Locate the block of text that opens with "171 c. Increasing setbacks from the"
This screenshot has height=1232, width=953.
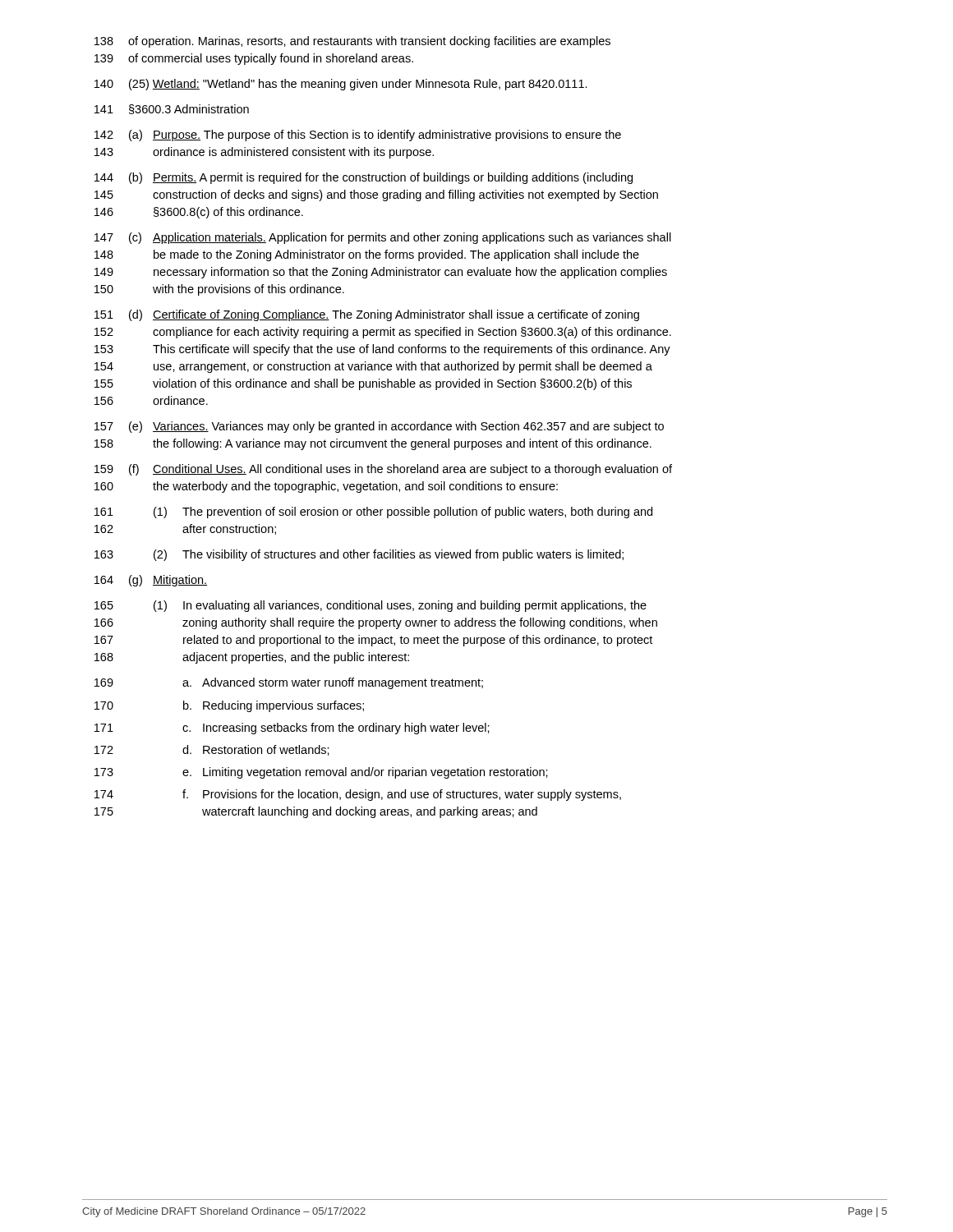[485, 728]
